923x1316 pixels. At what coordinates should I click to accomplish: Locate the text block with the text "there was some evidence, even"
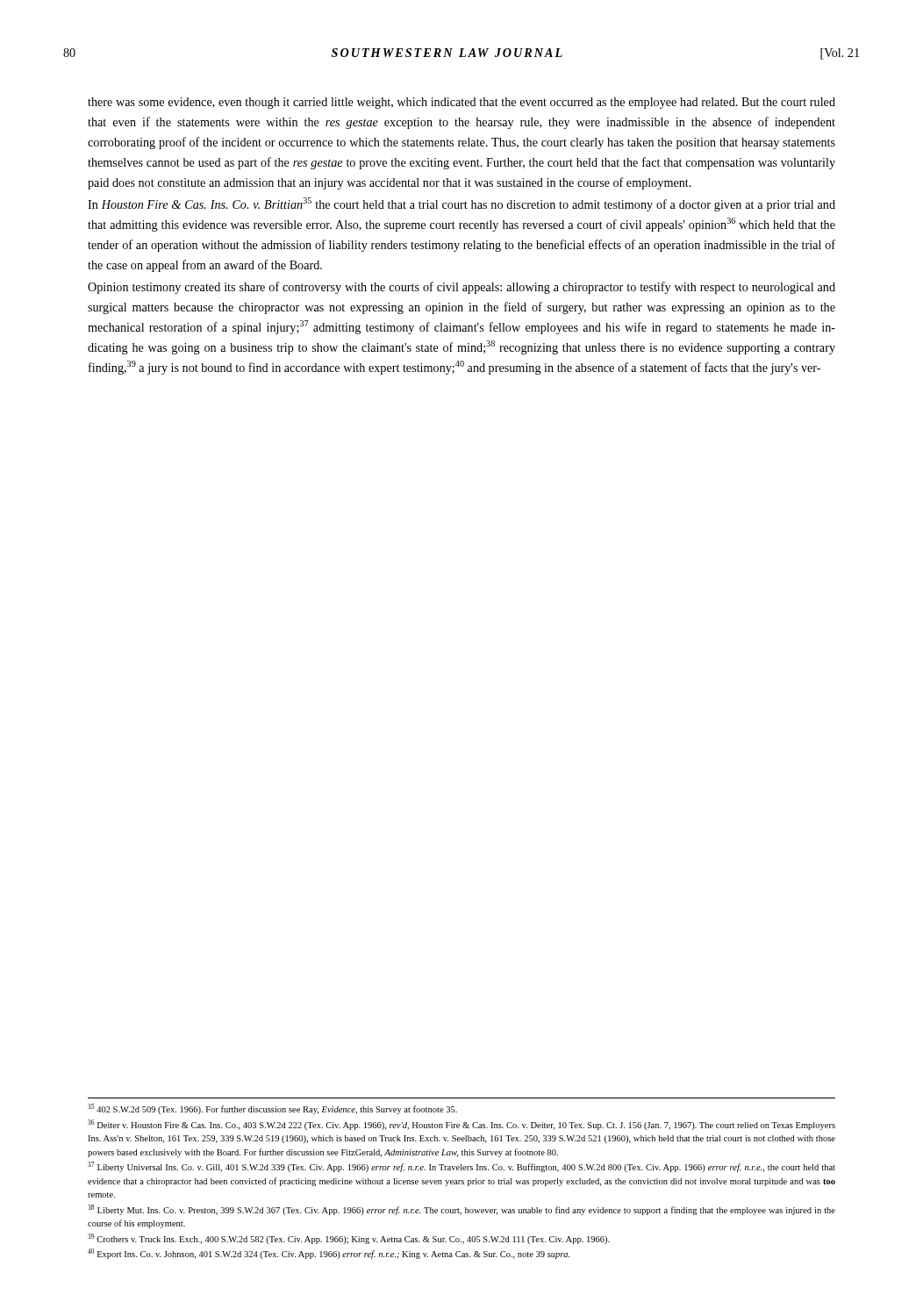[462, 143]
